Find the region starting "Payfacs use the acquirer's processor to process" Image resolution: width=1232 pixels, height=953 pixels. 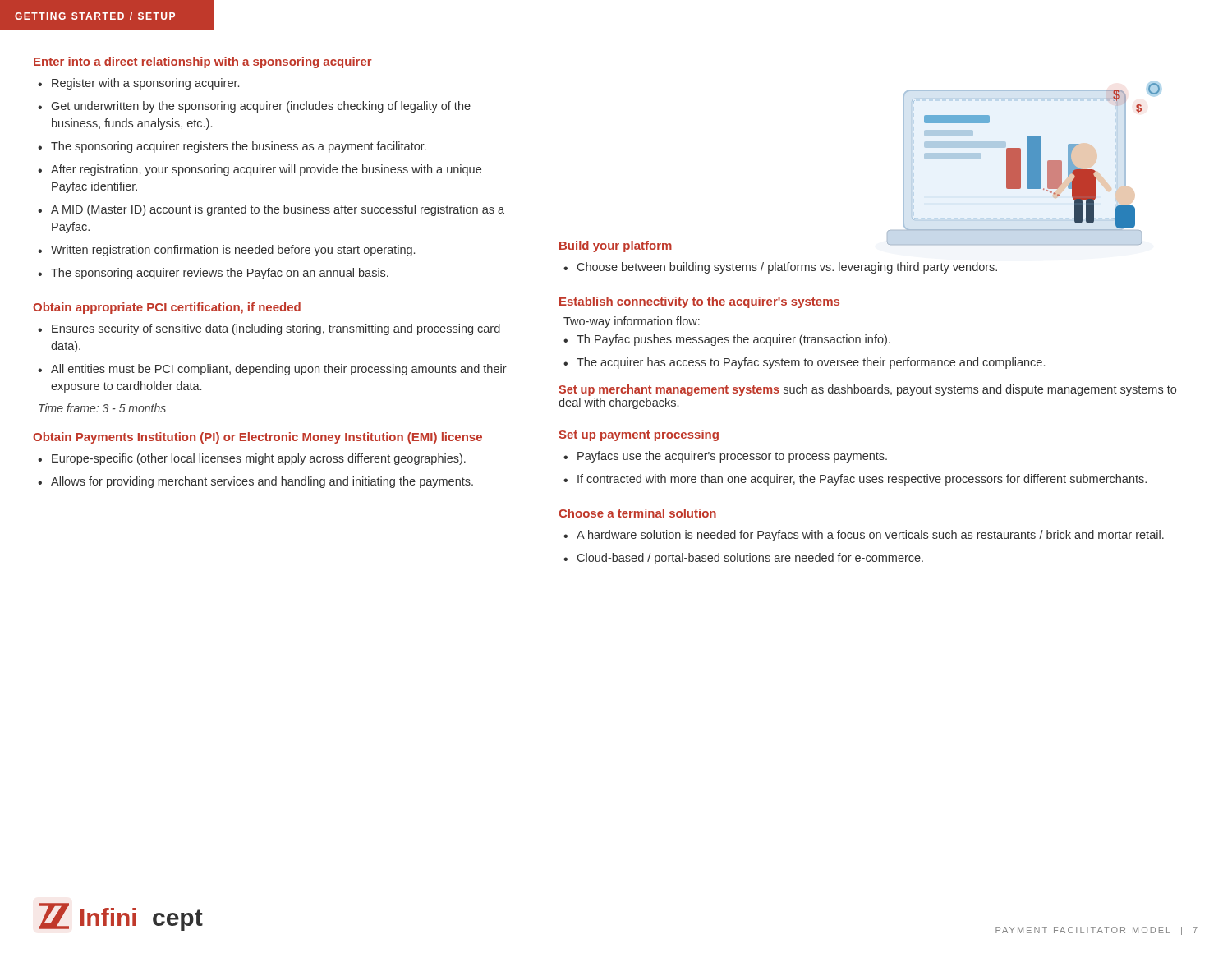click(x=732, y=456)
